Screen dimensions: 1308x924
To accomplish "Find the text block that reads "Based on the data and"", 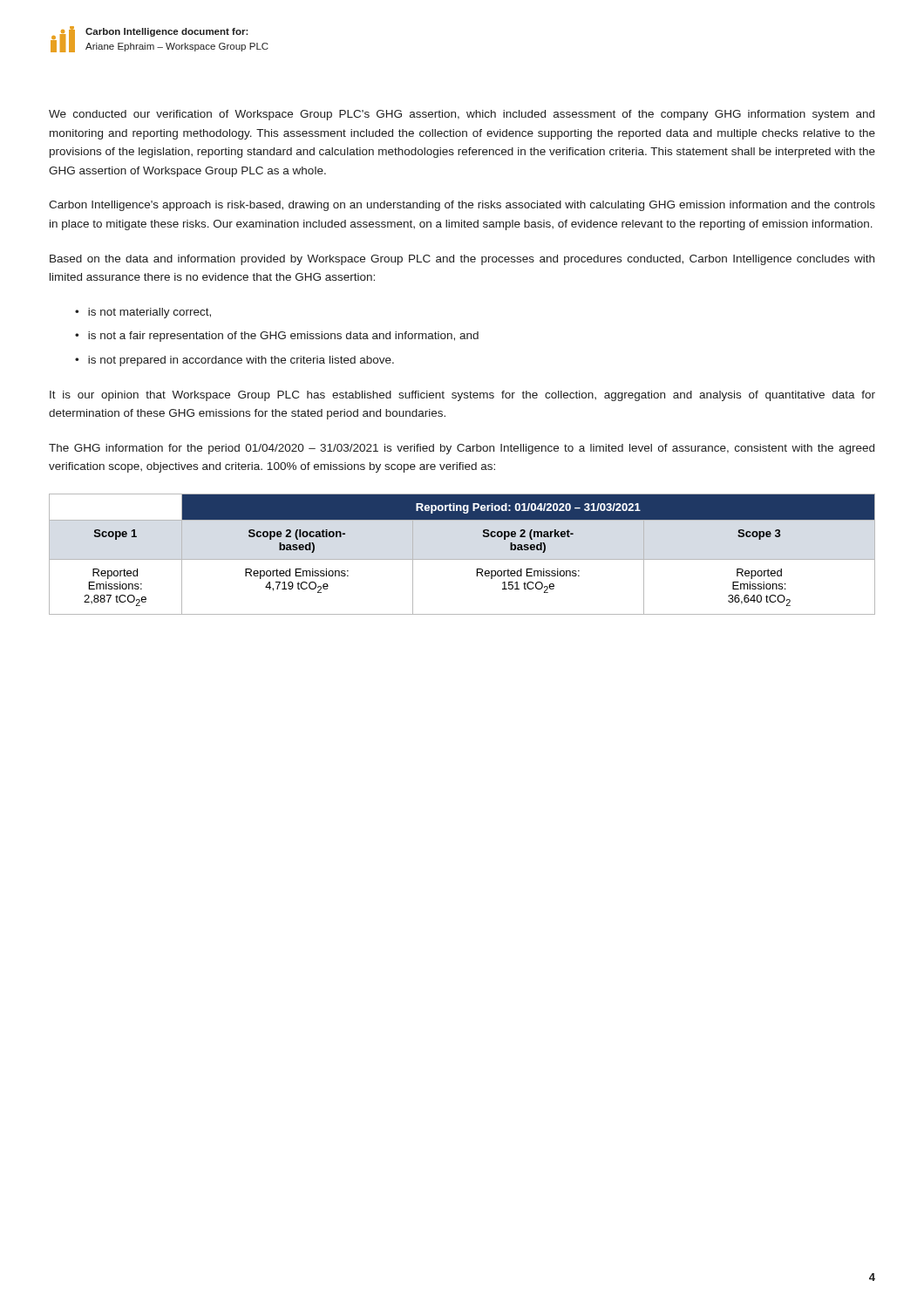I will [462, 268].
